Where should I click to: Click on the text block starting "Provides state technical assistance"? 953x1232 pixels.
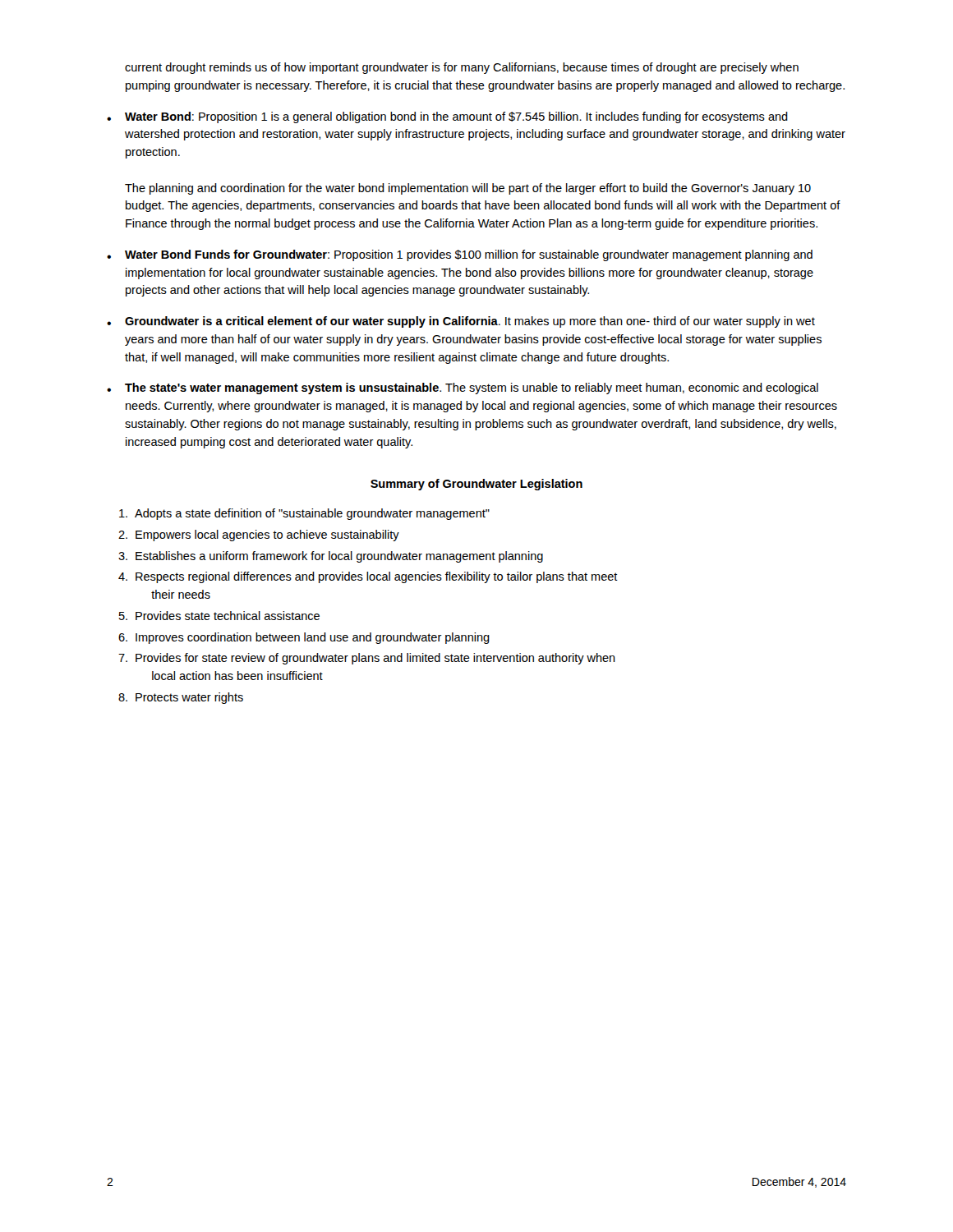227,616
